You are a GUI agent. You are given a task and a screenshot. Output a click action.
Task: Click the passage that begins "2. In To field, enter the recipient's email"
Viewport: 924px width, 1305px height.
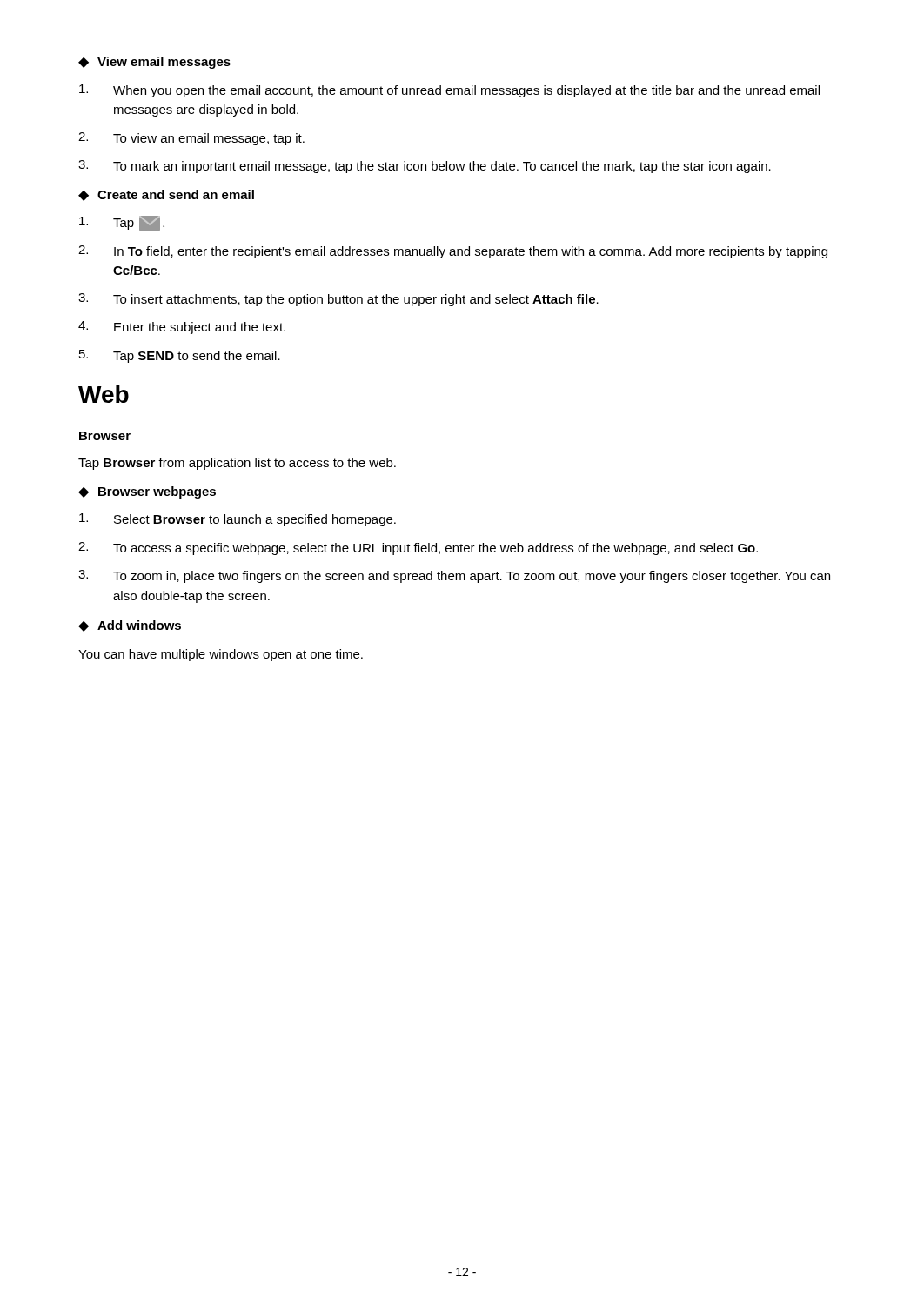(462, 261)
